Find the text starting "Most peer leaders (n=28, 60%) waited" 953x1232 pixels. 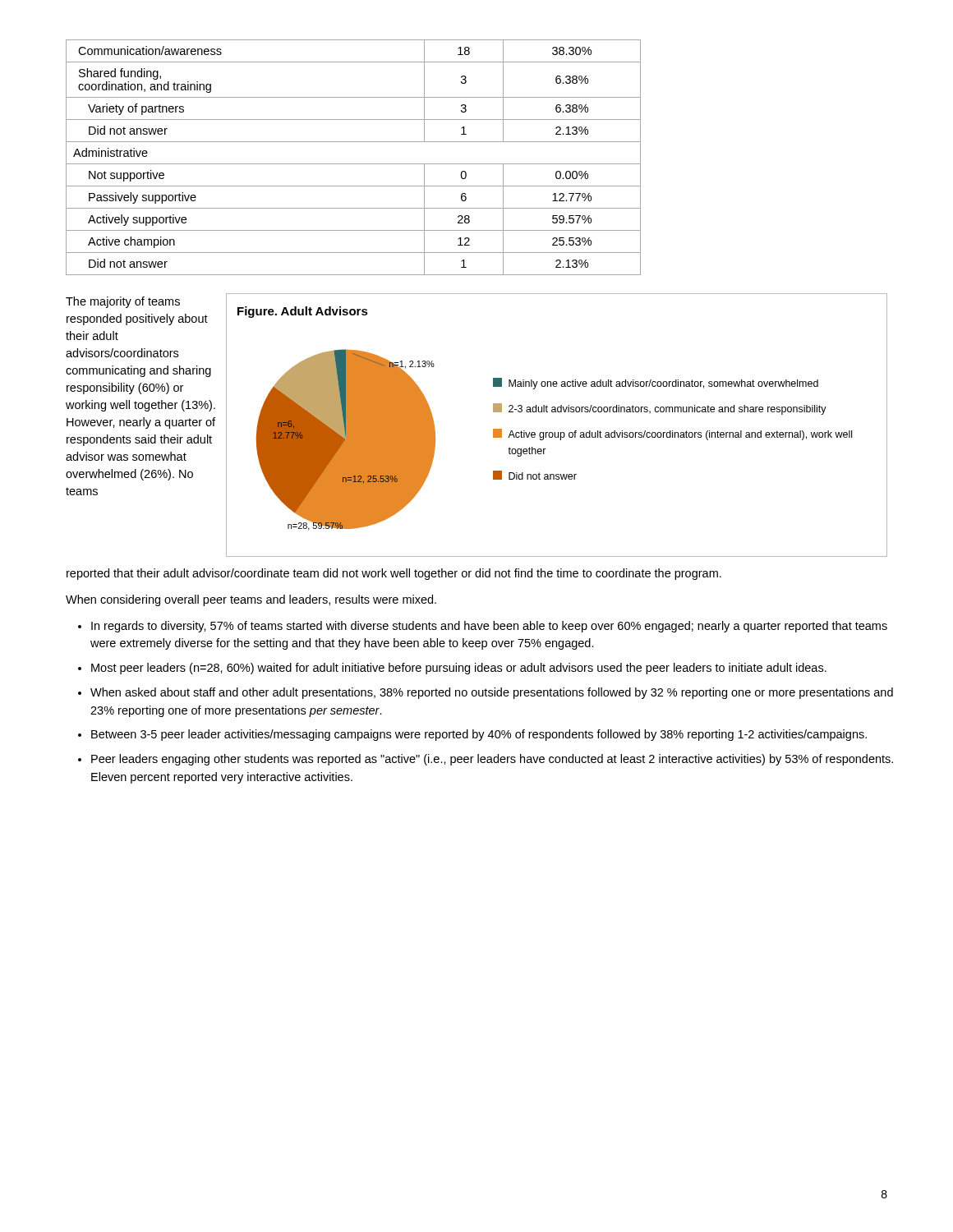459,668
